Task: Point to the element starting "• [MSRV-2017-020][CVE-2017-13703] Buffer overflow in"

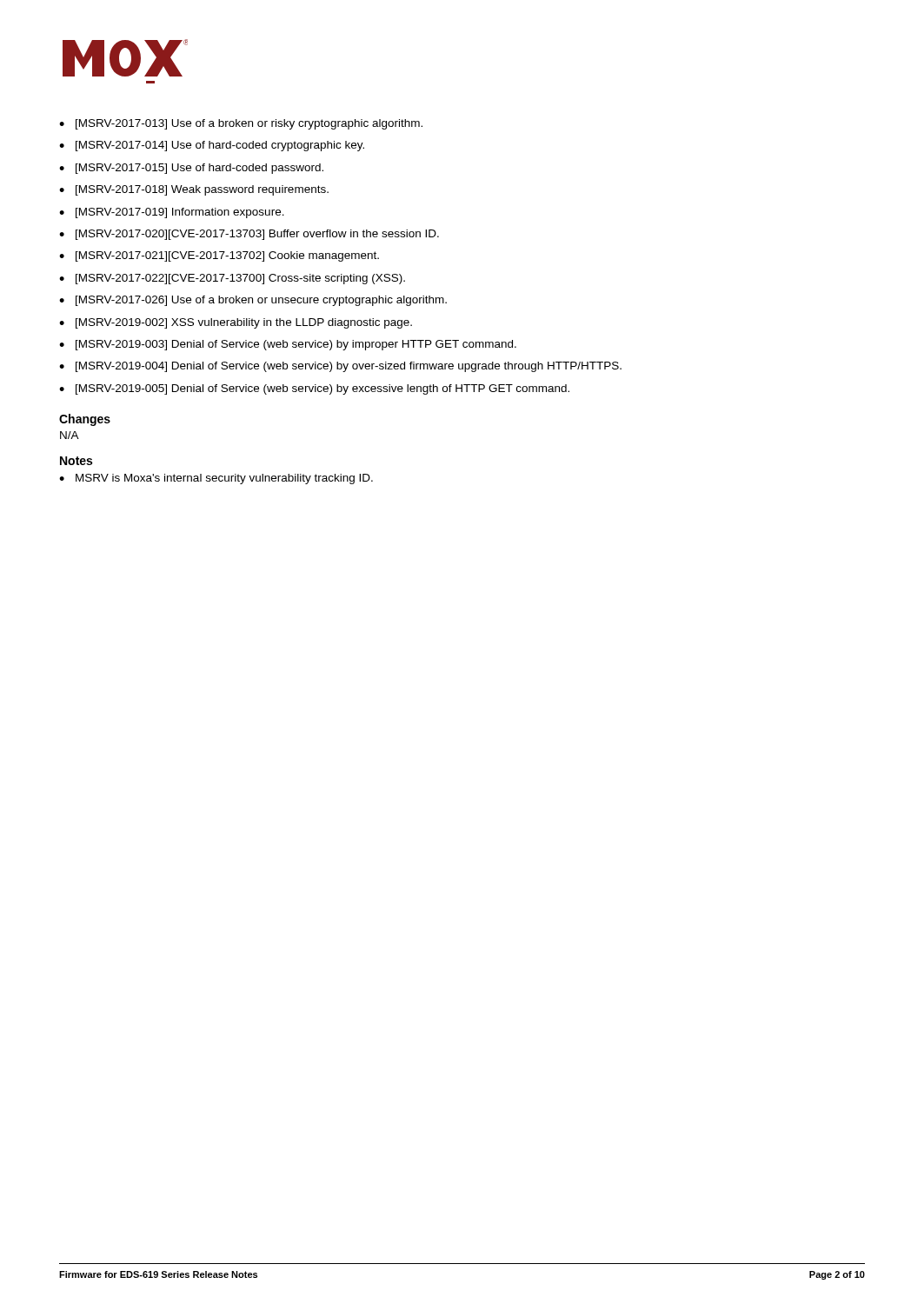Action: [249, 235]
